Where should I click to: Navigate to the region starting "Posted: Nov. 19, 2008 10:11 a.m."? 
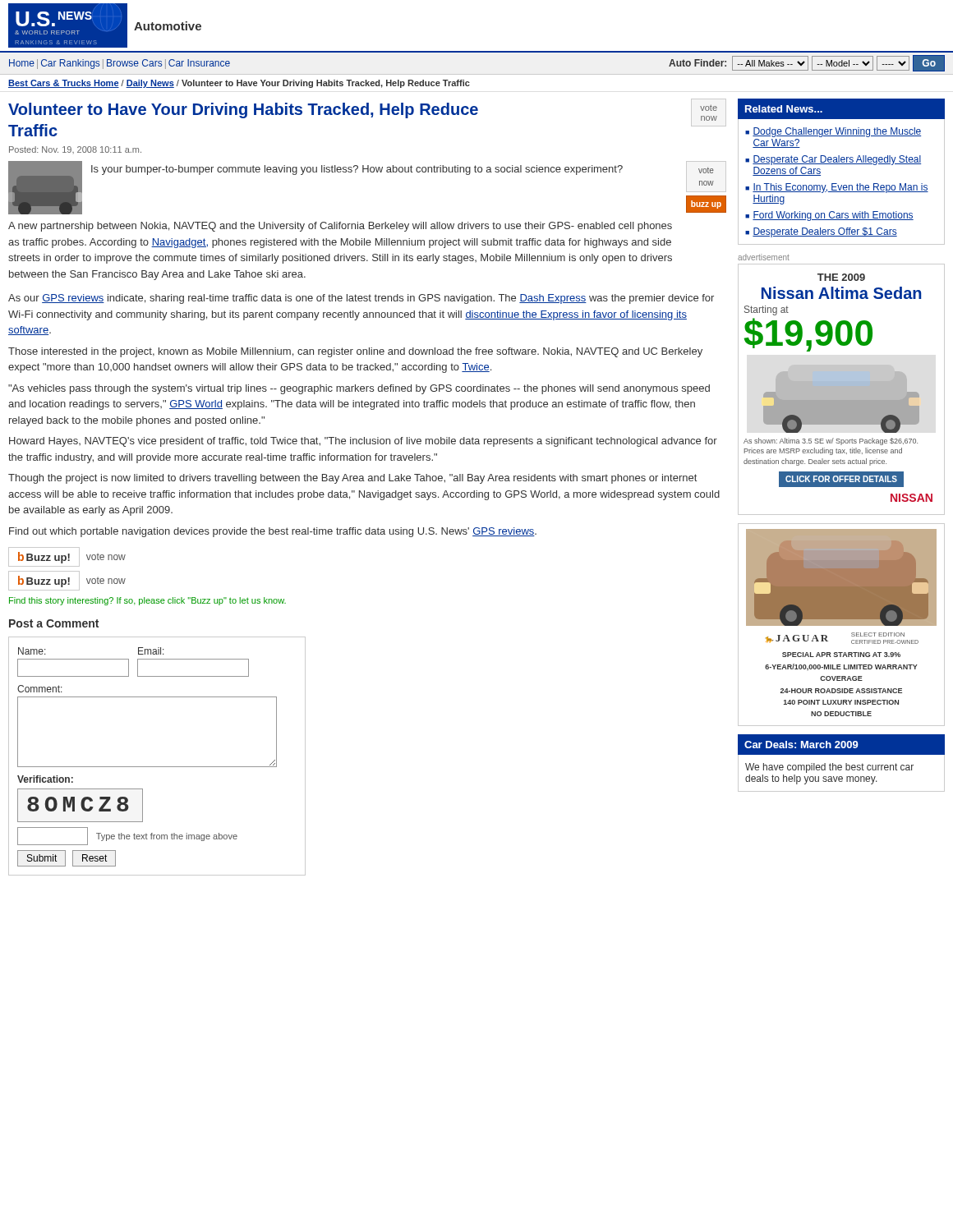click(x=75, y=149)
